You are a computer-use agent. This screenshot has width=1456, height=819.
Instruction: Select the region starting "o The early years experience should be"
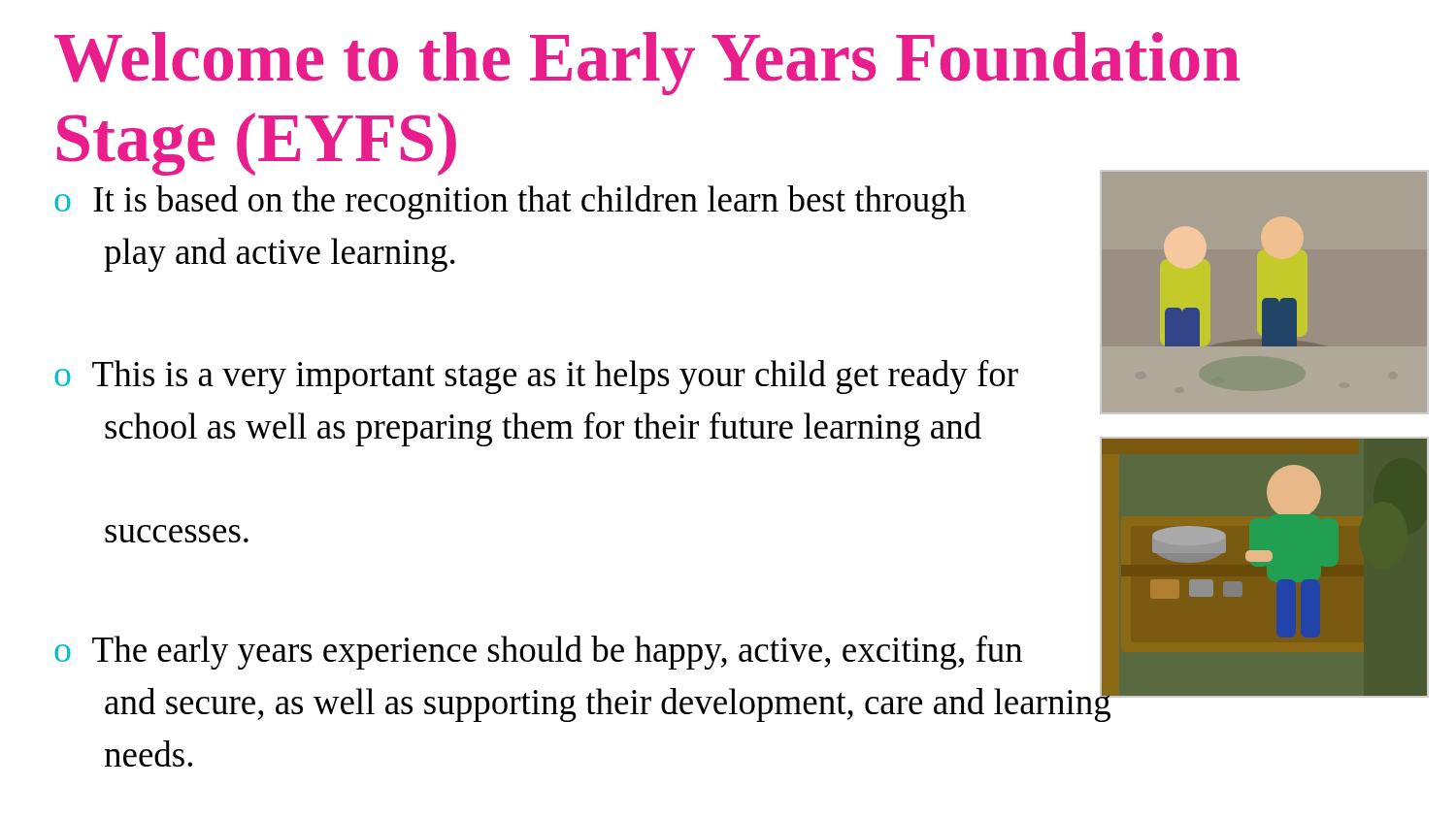(x=612, y=705)
